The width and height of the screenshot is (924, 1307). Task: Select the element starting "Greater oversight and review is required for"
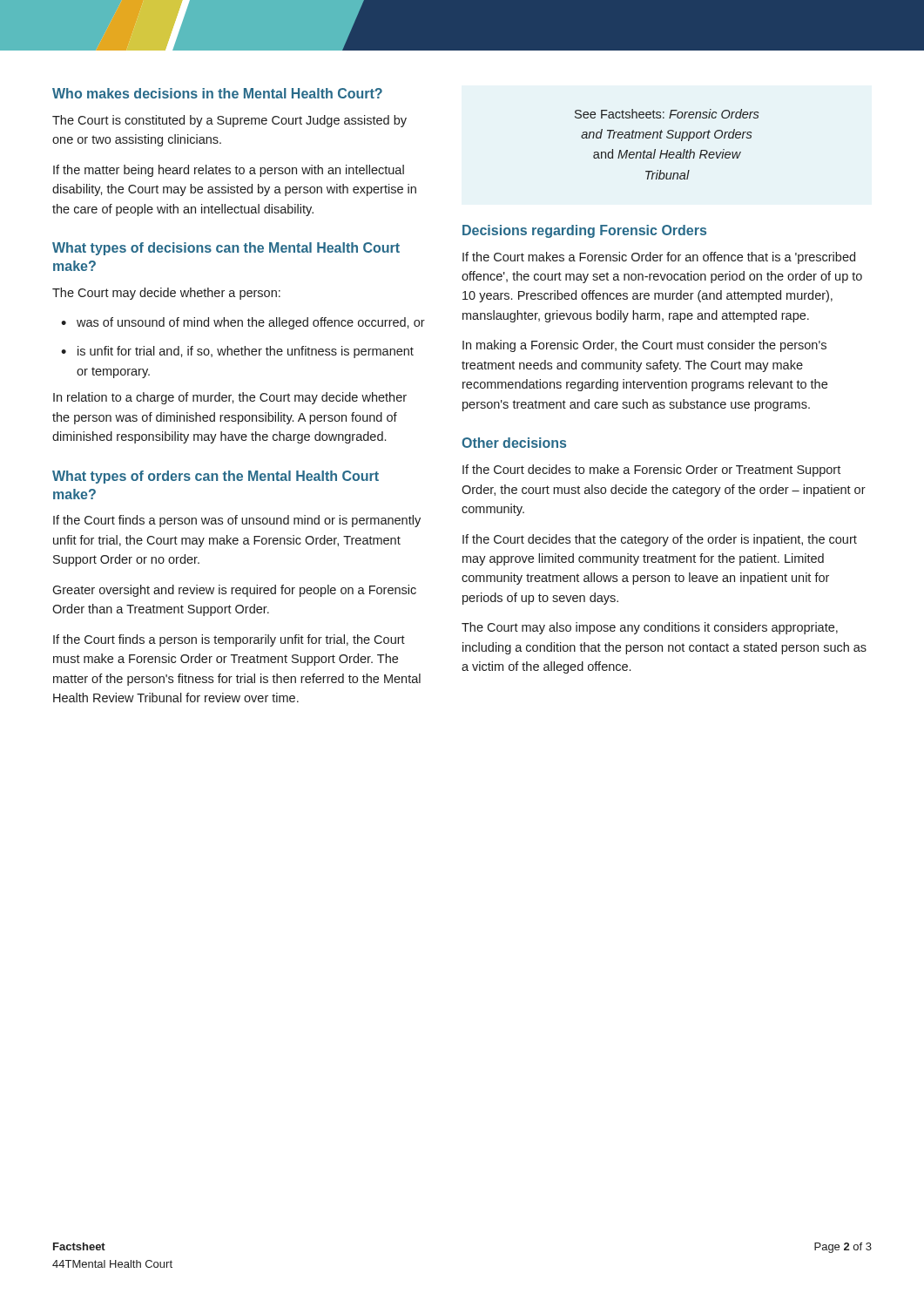coord(234,599)
